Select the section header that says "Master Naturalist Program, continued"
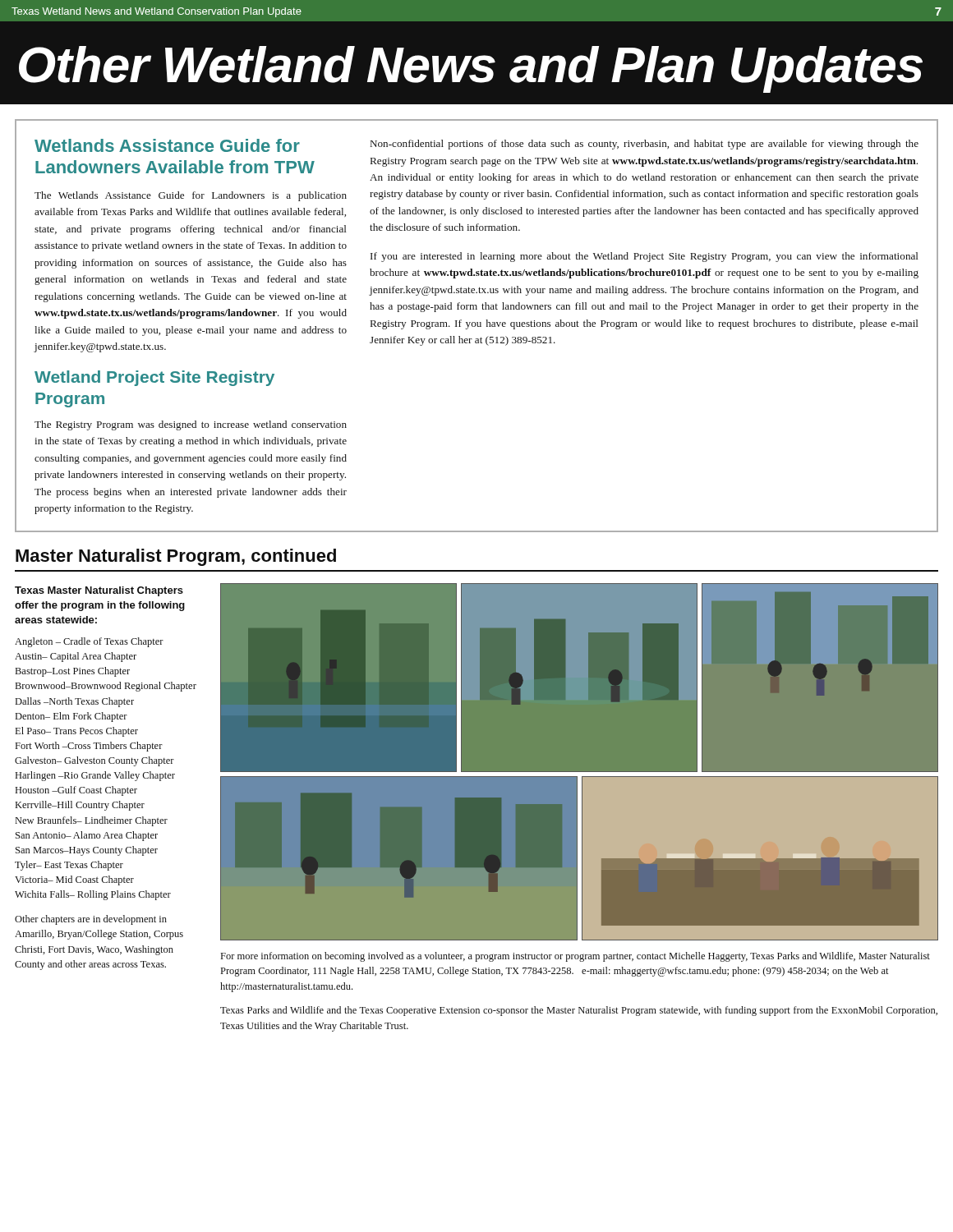Image resolution: width=953 pixels, height=1232 pixels. (176, 555)
